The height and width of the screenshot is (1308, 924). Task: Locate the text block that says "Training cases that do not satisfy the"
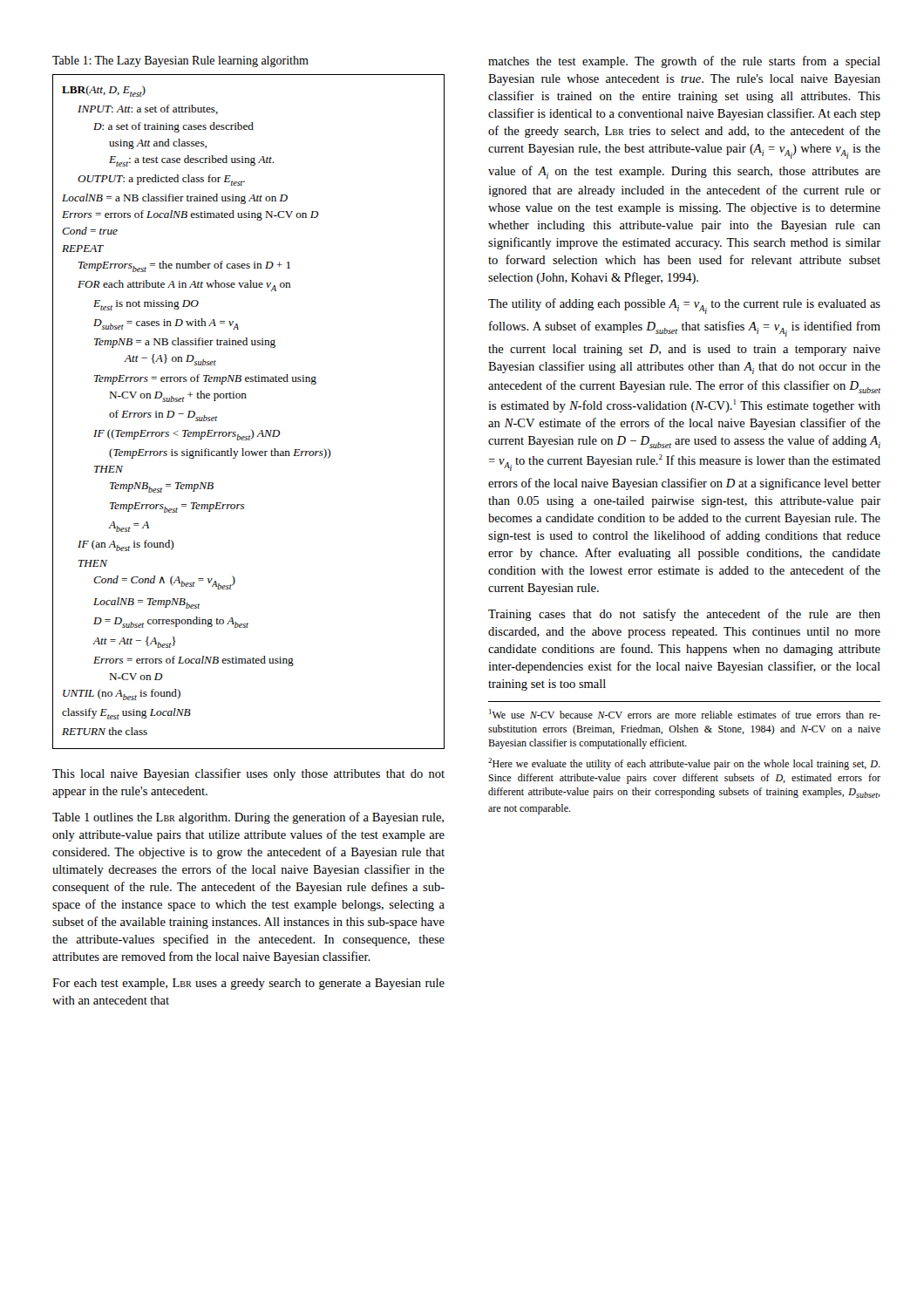(684, 648)
